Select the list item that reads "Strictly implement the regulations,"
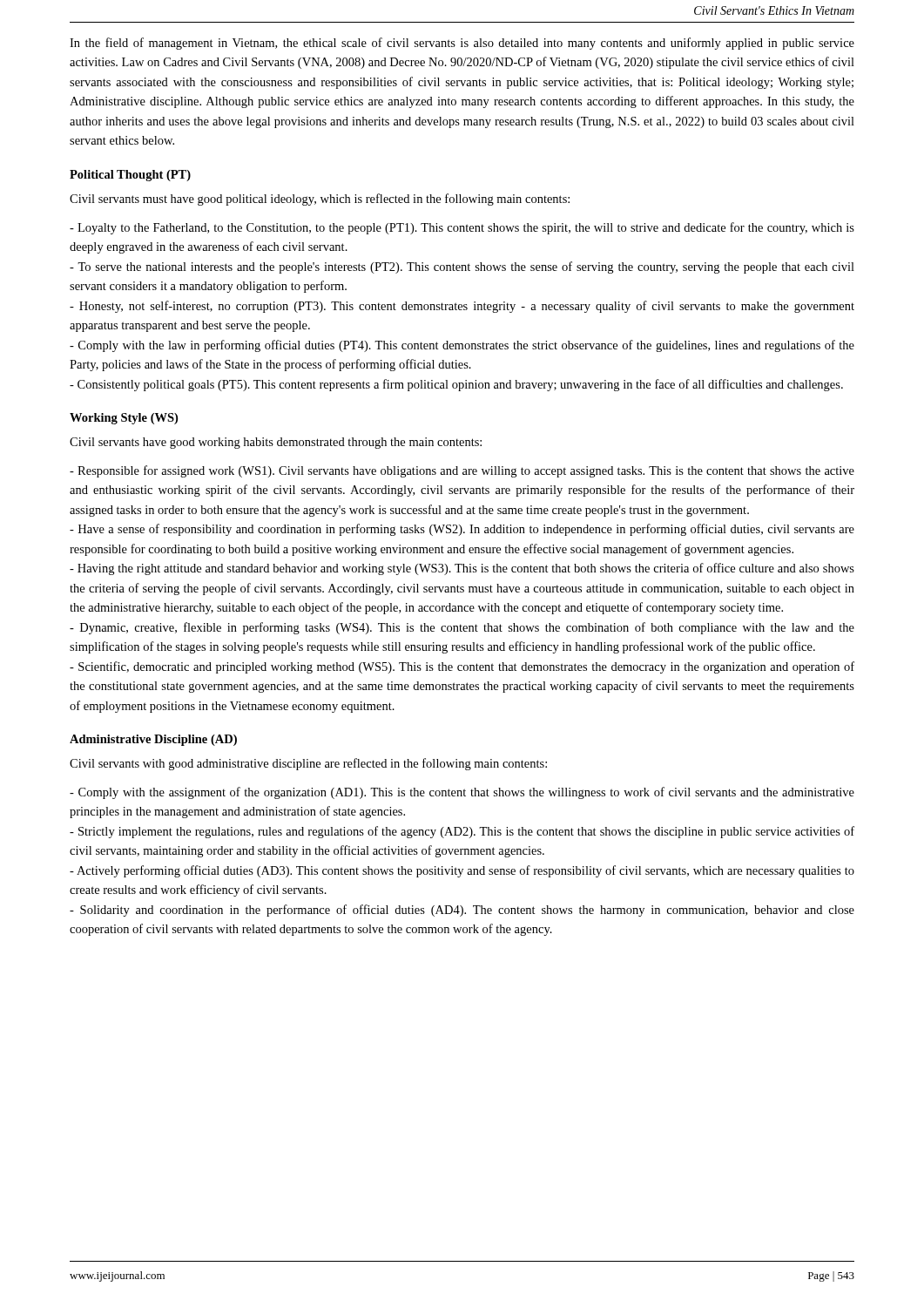The height and width of the screenshot is (1307, 924). click(462, 841)
